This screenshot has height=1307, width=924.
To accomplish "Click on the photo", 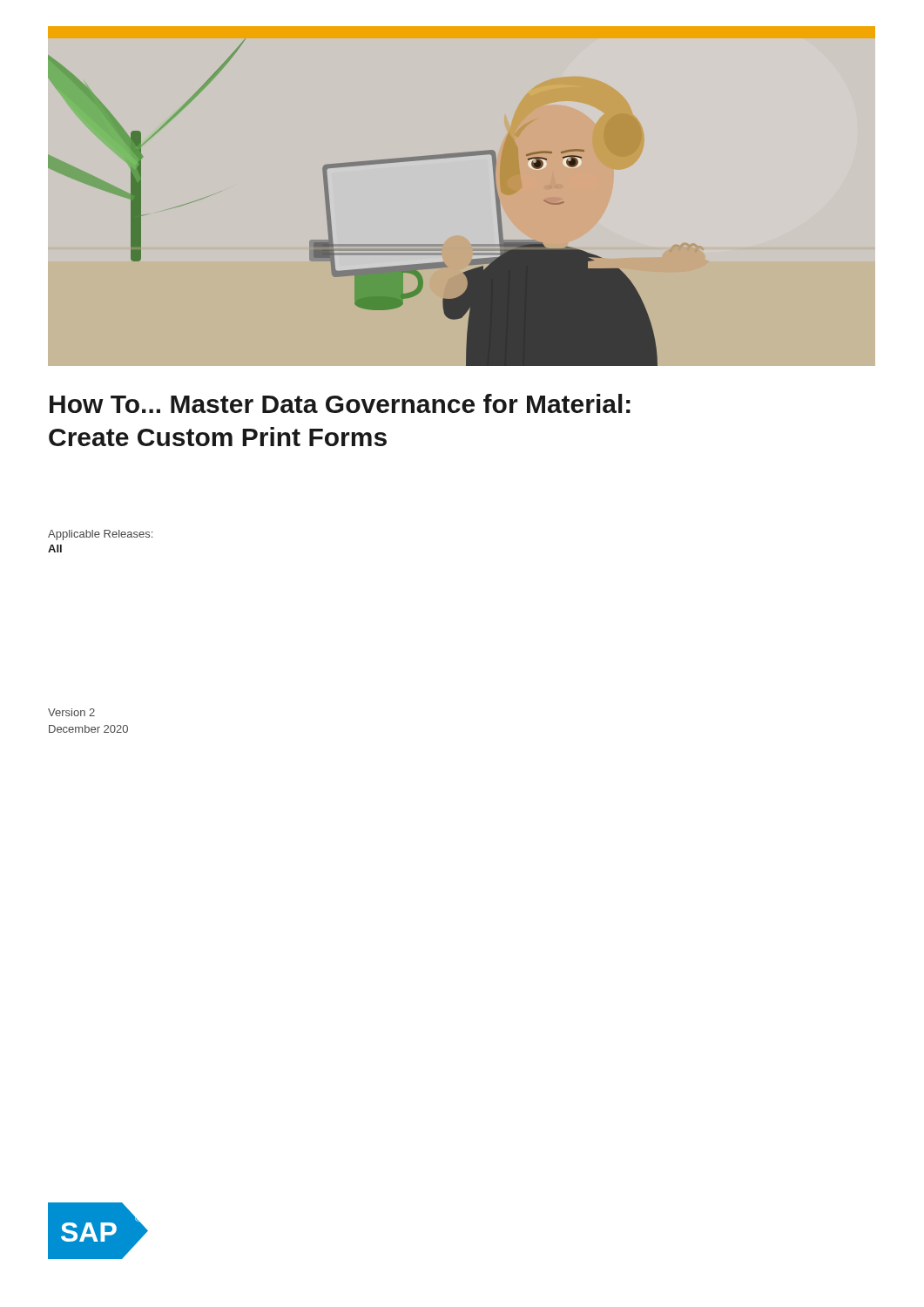I will click(x=462, y=196).
